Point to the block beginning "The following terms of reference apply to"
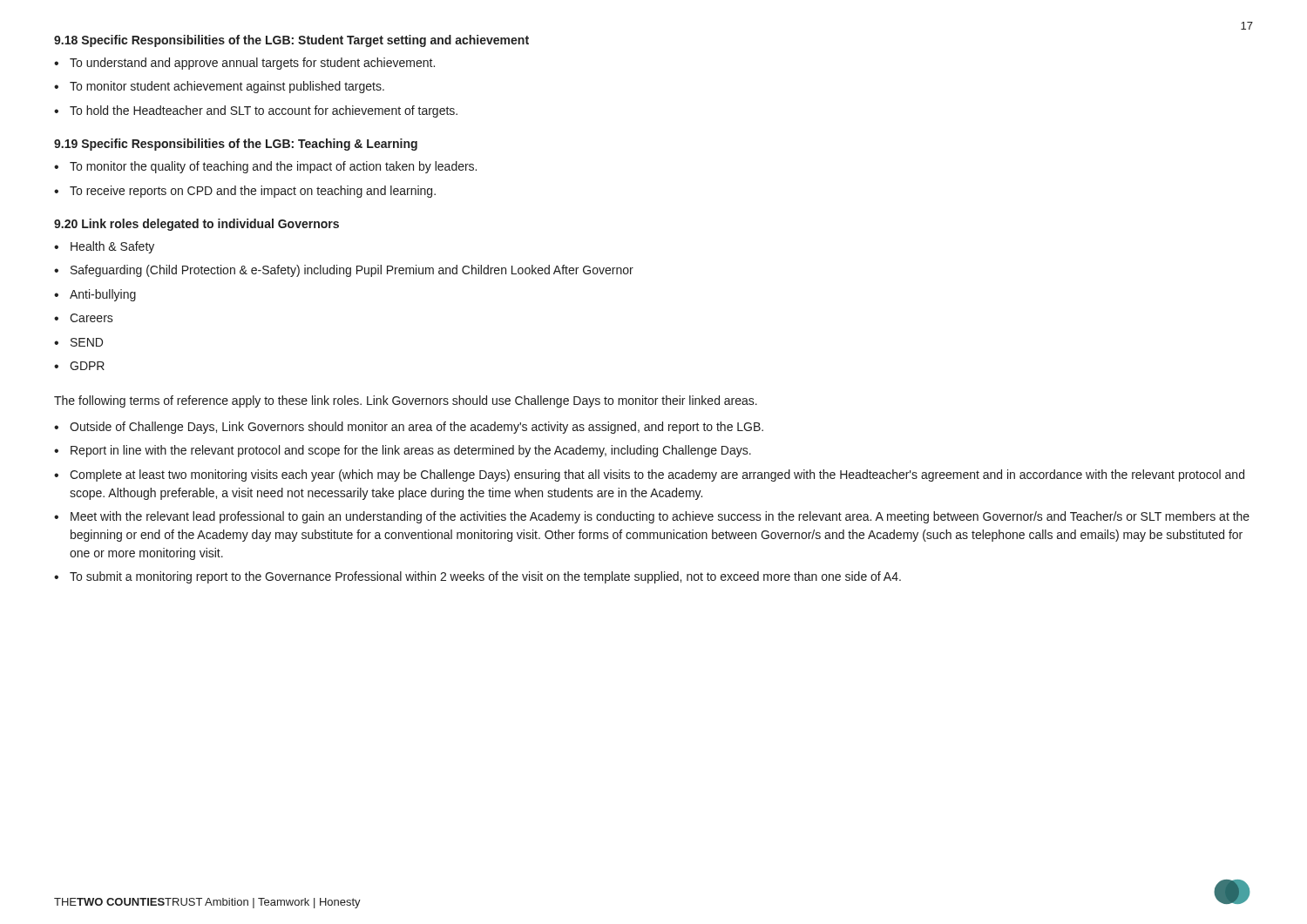 click(406, 401)
